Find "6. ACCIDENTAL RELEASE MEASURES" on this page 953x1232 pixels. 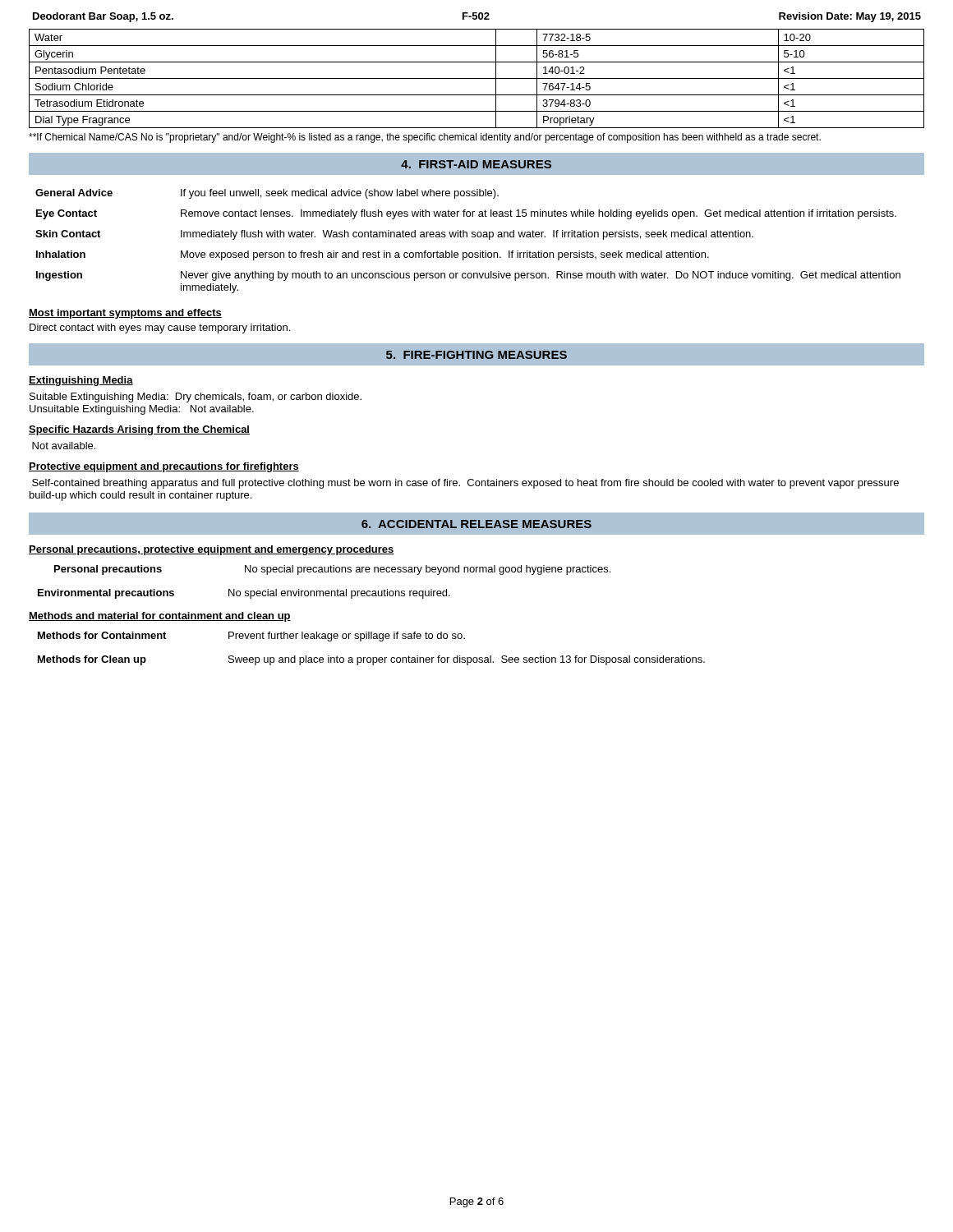point(476,524)
